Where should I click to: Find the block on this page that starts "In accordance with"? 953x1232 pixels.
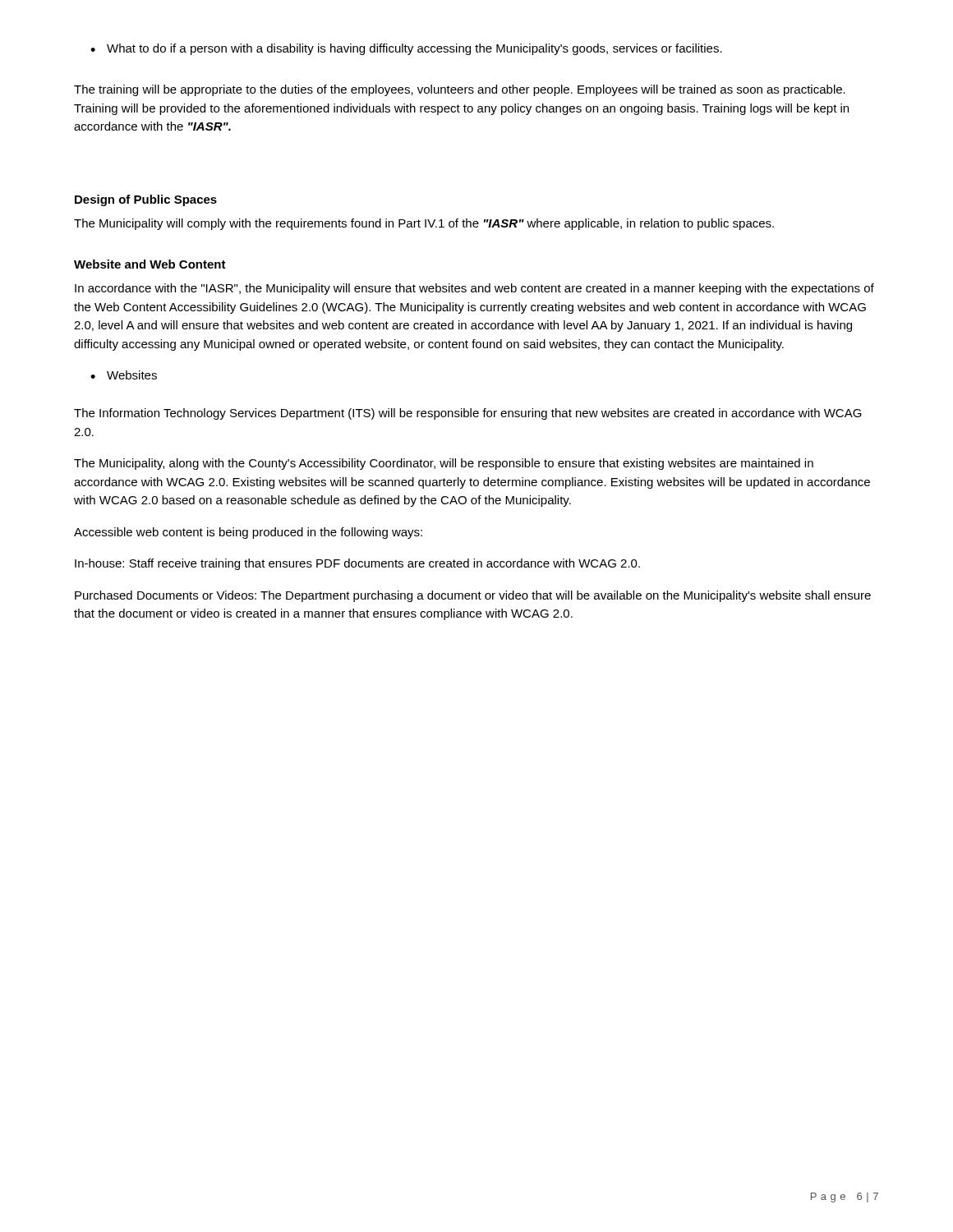[x=476, y=316]
